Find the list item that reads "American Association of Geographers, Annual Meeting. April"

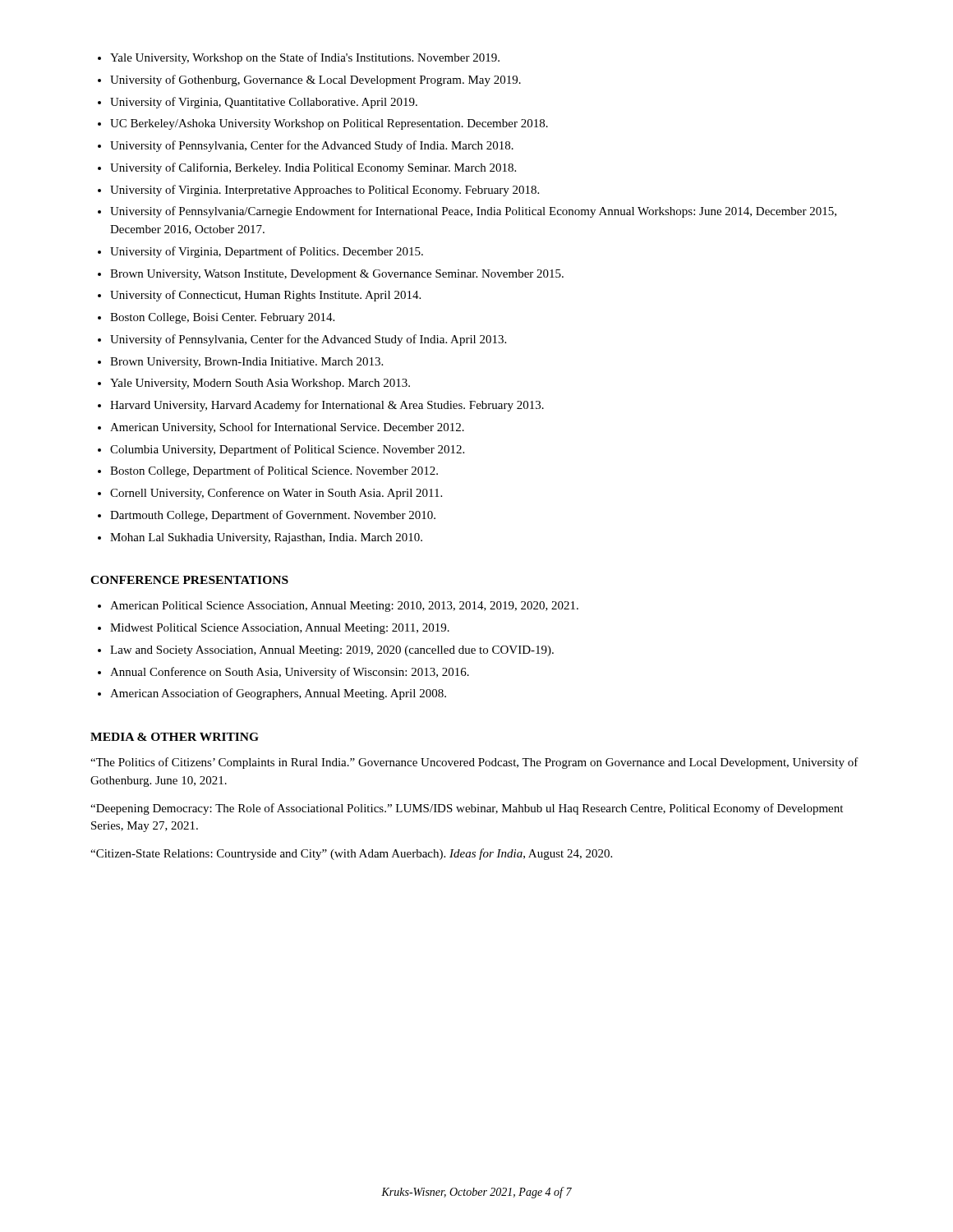278,694
